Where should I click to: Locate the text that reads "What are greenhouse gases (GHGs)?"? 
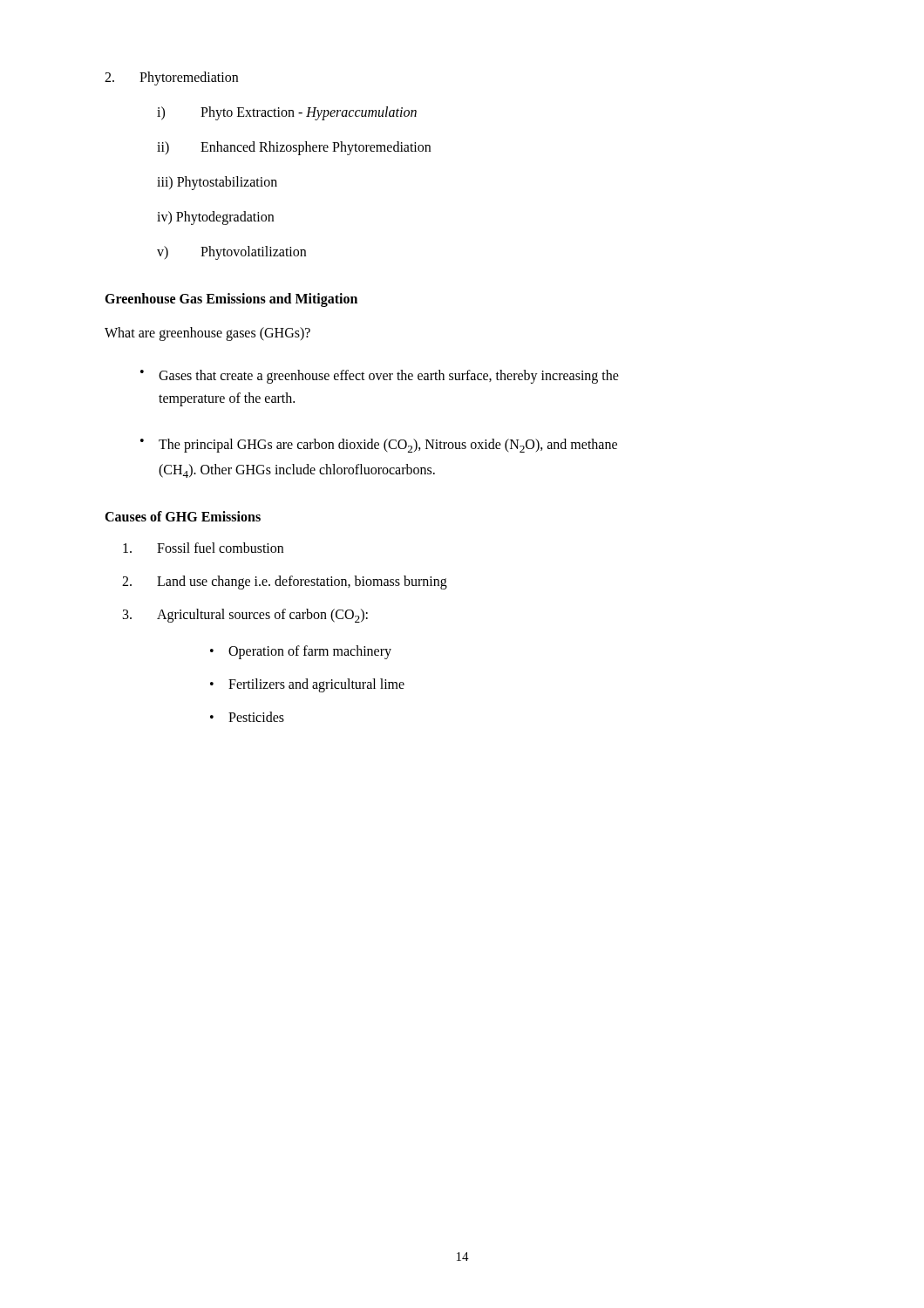208,333
